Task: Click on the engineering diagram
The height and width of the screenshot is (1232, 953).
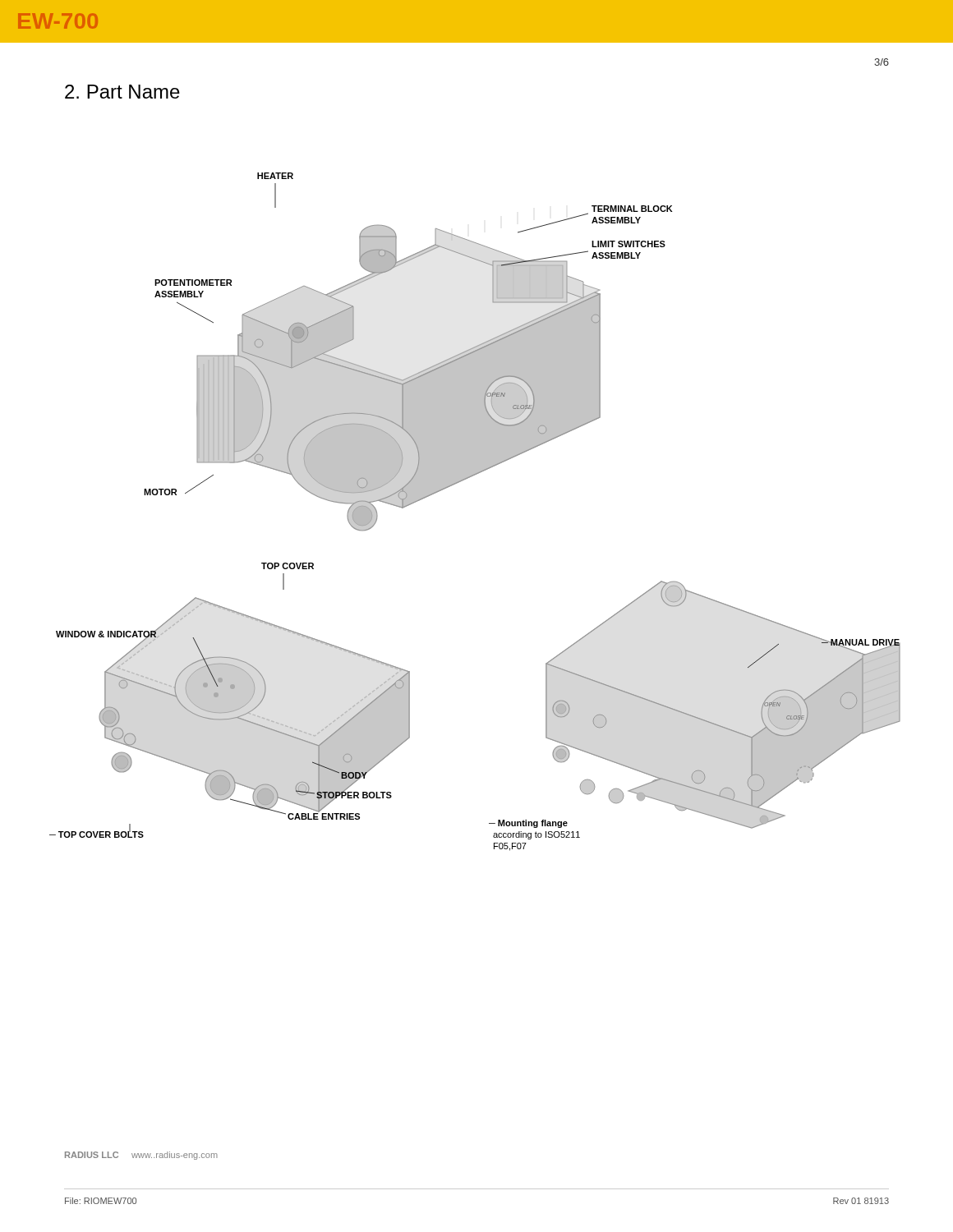Action: coord(481,614)
